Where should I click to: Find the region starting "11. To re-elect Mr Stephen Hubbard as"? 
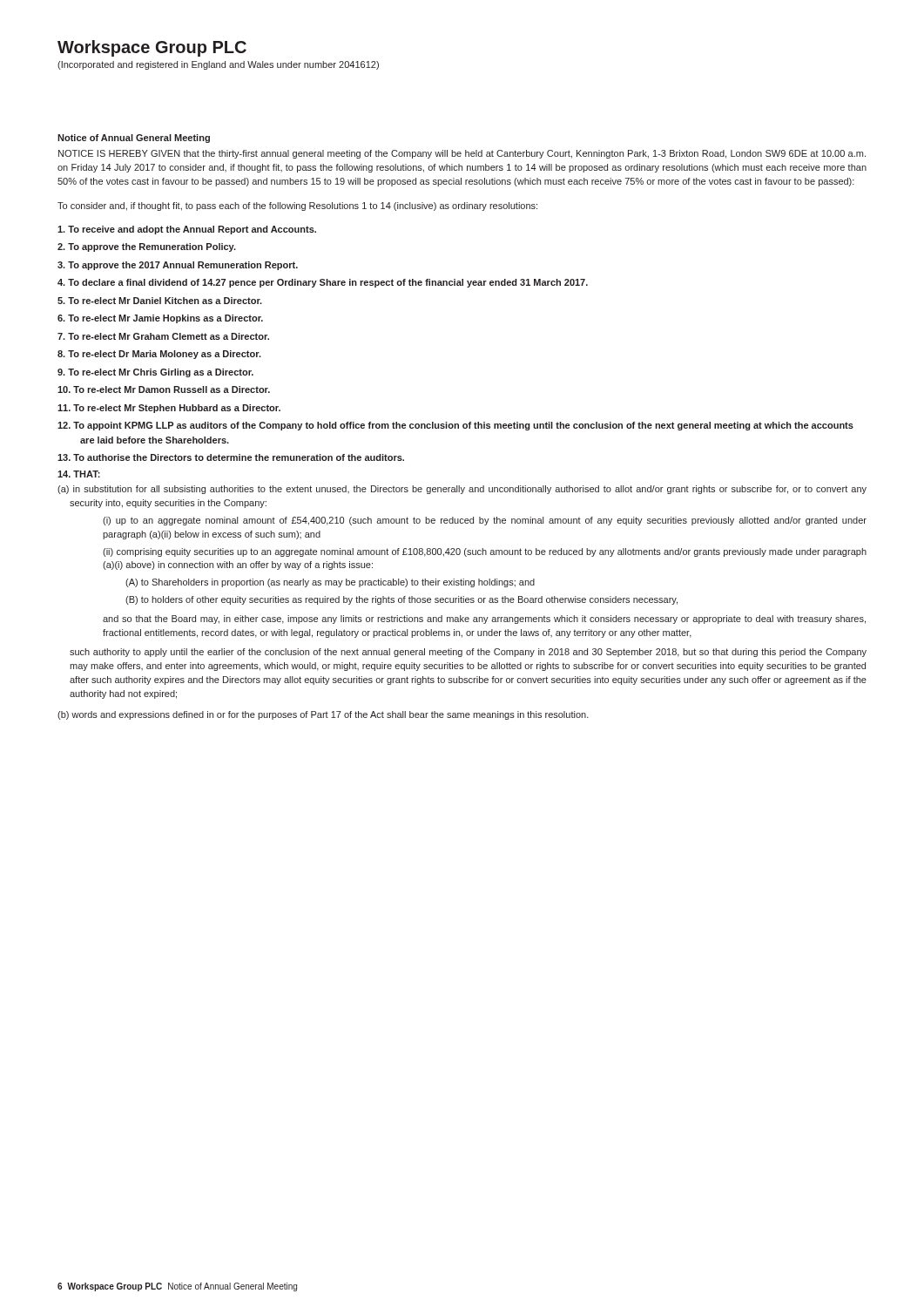(x=169, y=408)
